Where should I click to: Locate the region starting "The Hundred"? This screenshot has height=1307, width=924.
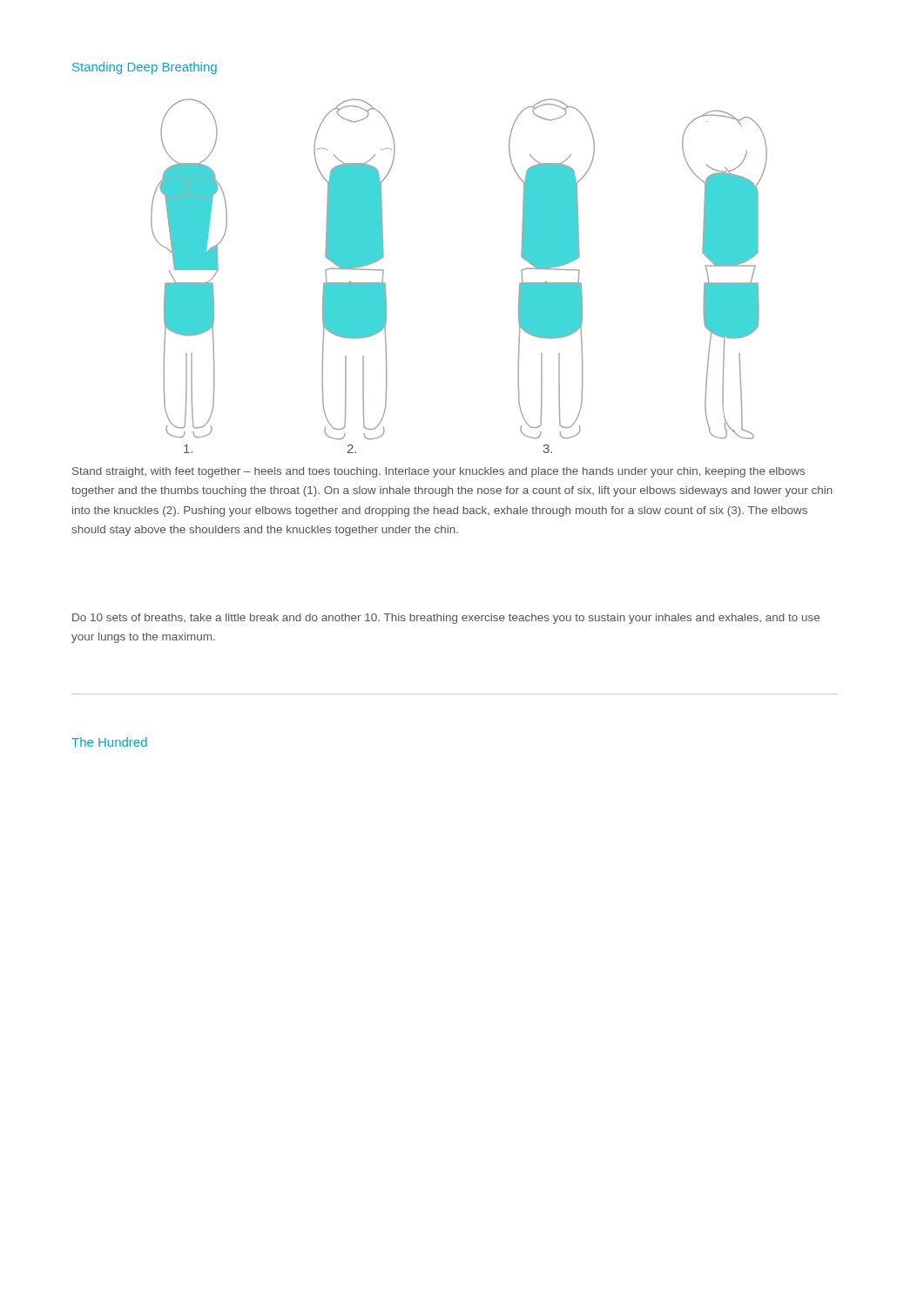tap(110, 742)
